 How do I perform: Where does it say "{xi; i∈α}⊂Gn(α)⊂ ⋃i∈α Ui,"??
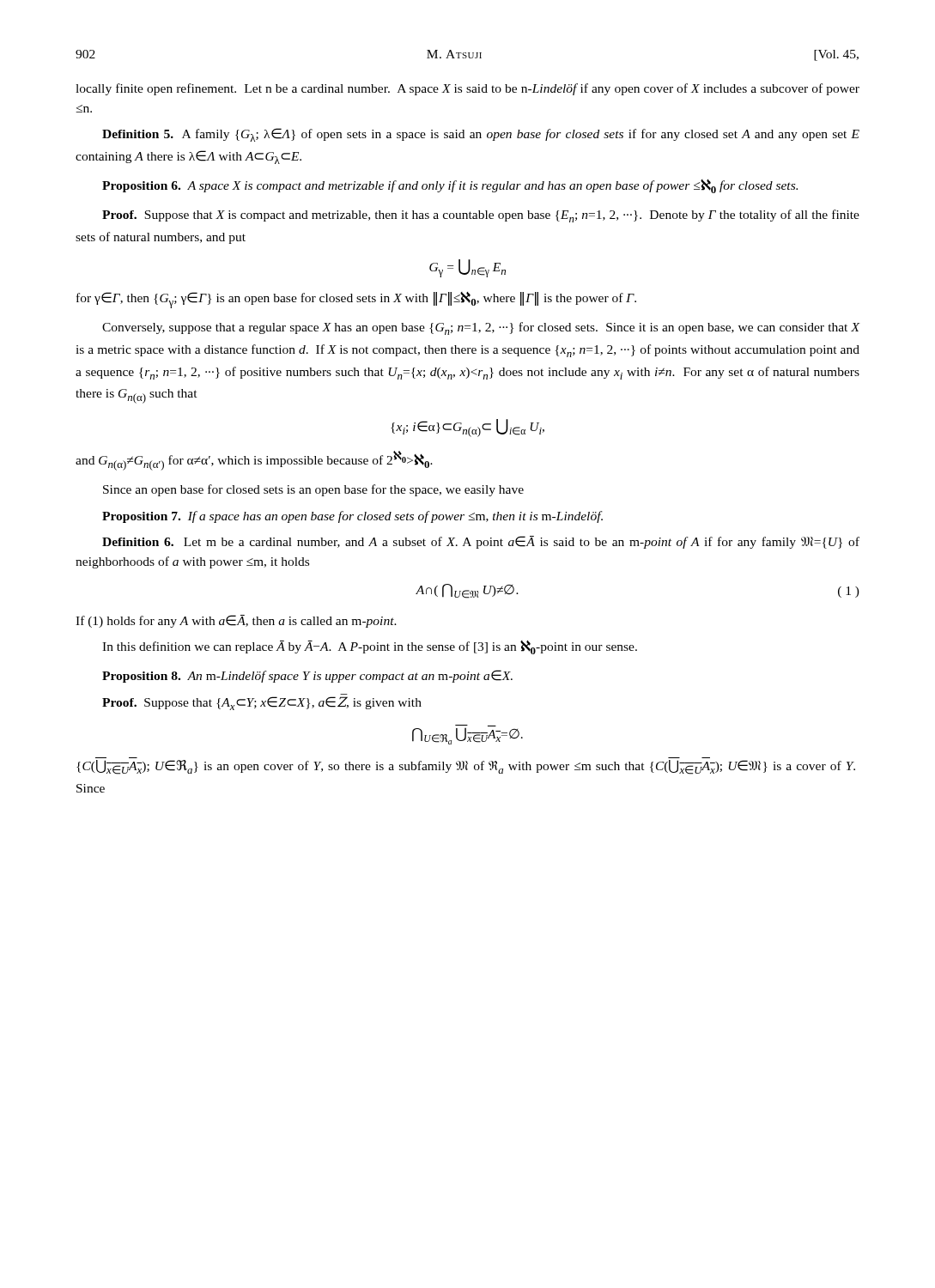468,427
